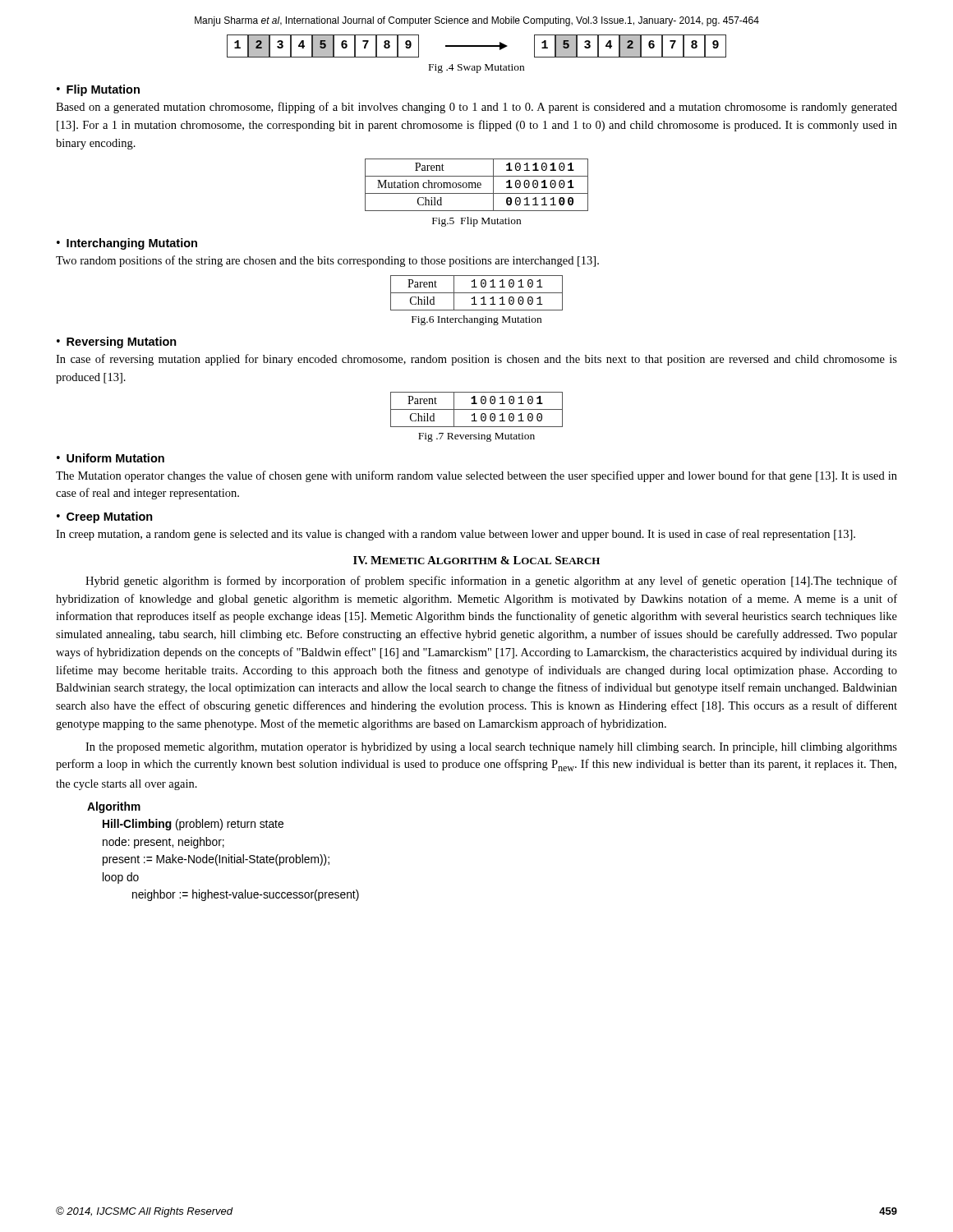The height and width of the screenshot is (1232, 953).
Task: Point to the text starting "Fig .7 Reversing Mutation"
Action: [476, 435]
